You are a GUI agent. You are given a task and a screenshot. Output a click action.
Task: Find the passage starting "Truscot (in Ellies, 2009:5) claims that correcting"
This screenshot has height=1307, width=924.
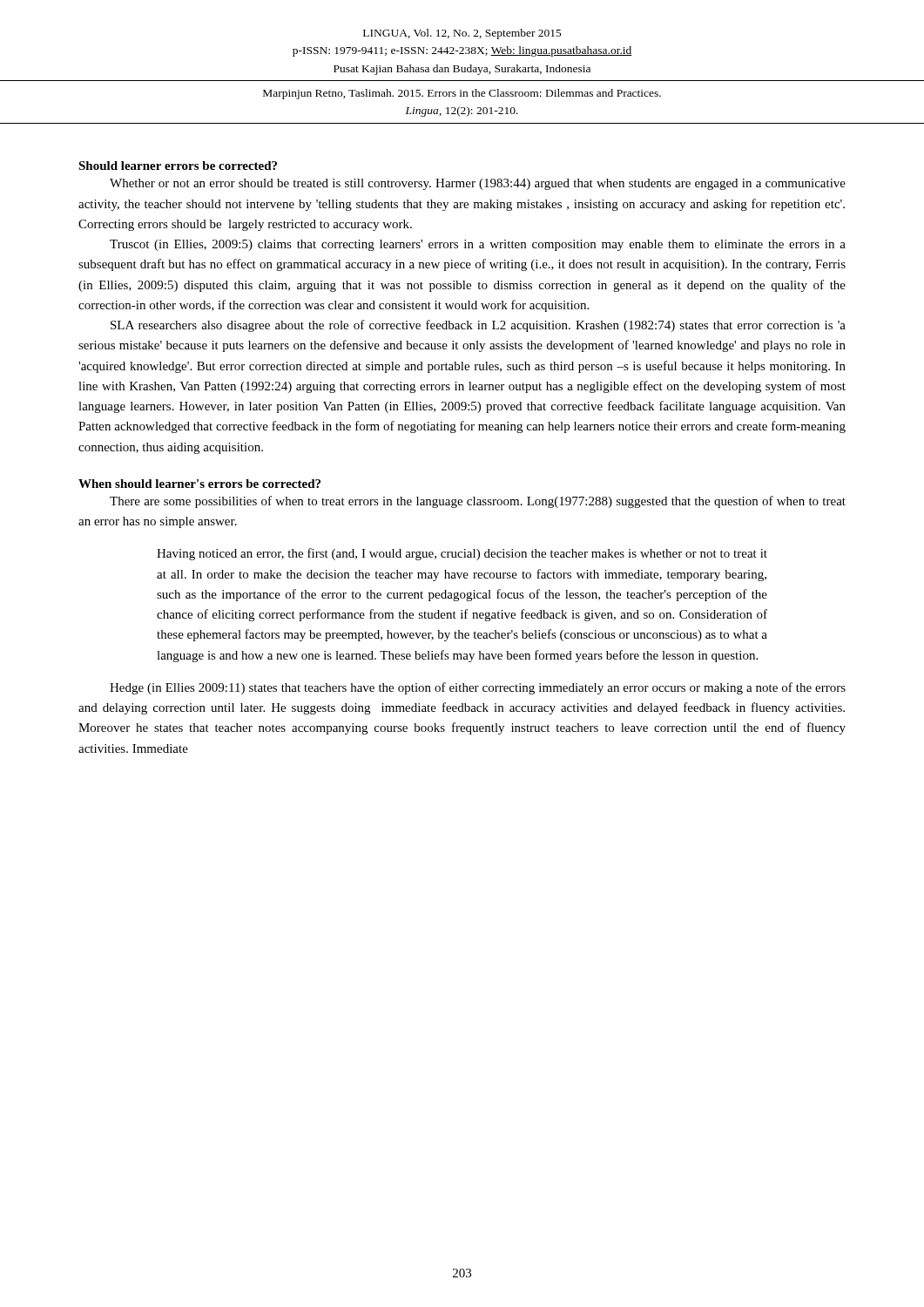462,274
